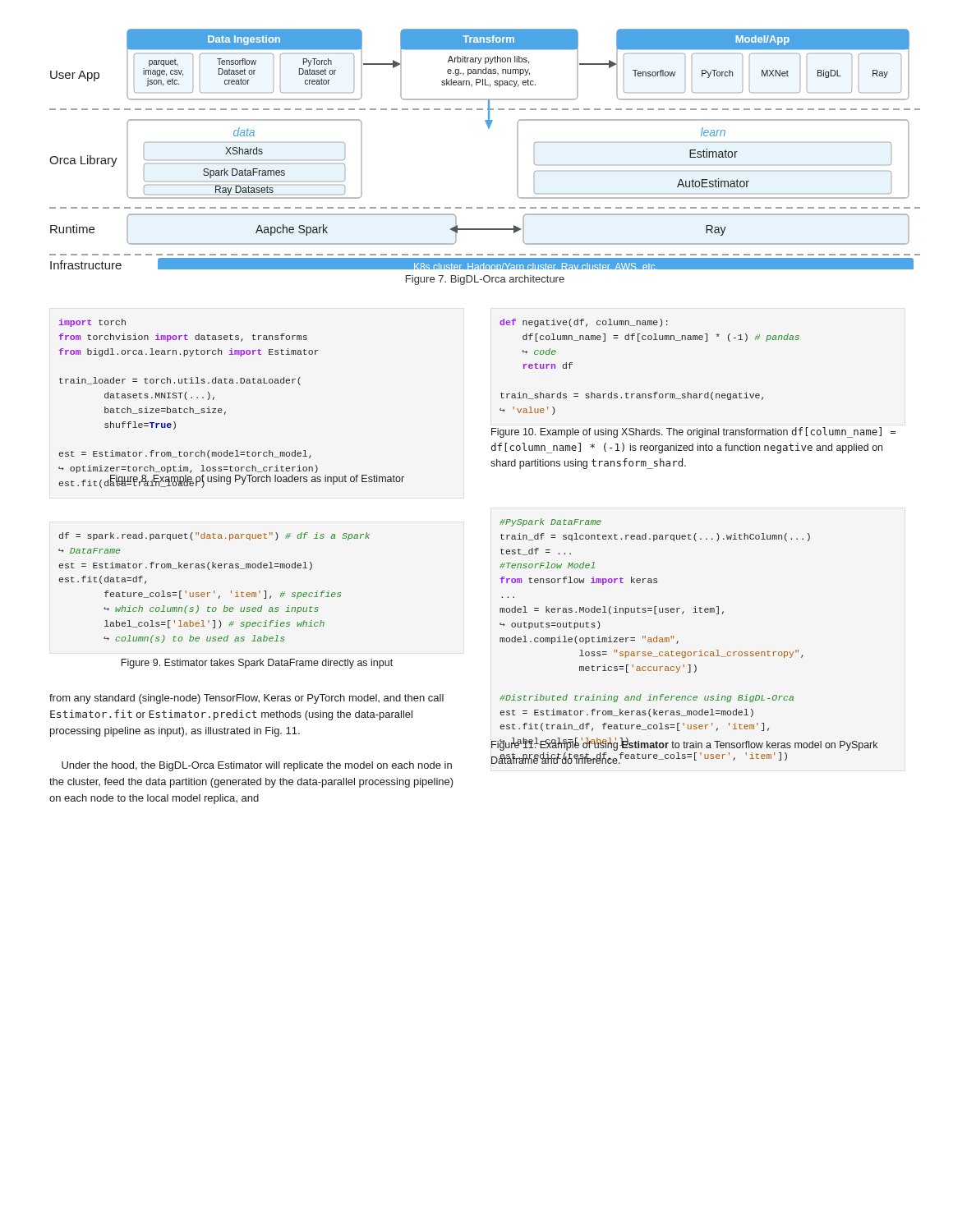Image resolution: width=953 pixels, height=1232 pixels.
Task: Point to the block beginning "from any standard (single-node) TensorFlow, Keras or"
Action: pos(247,714)
